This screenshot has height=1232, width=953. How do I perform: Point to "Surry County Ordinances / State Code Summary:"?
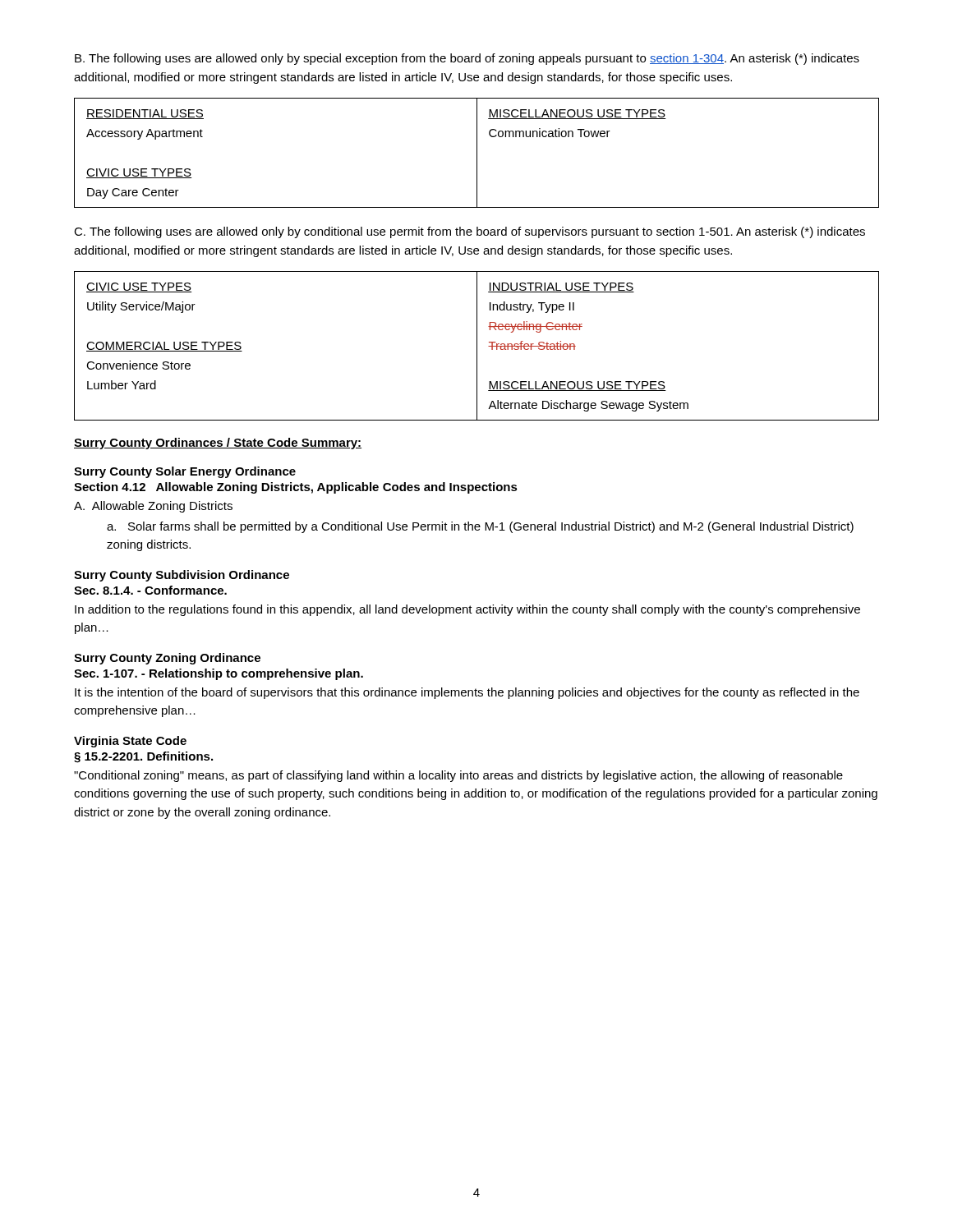point(218,442)
